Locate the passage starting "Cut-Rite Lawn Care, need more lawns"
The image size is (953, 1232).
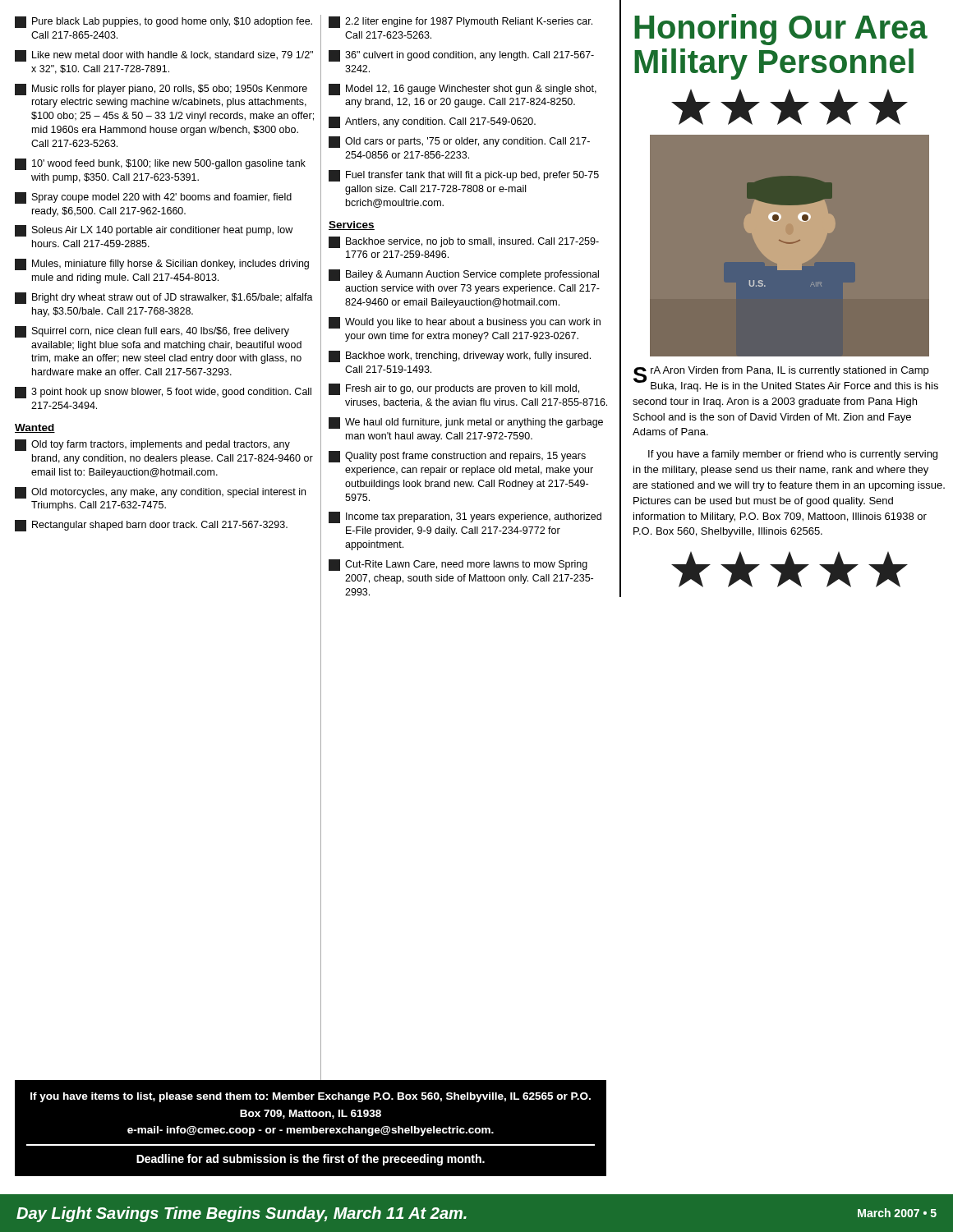(469, 578)
